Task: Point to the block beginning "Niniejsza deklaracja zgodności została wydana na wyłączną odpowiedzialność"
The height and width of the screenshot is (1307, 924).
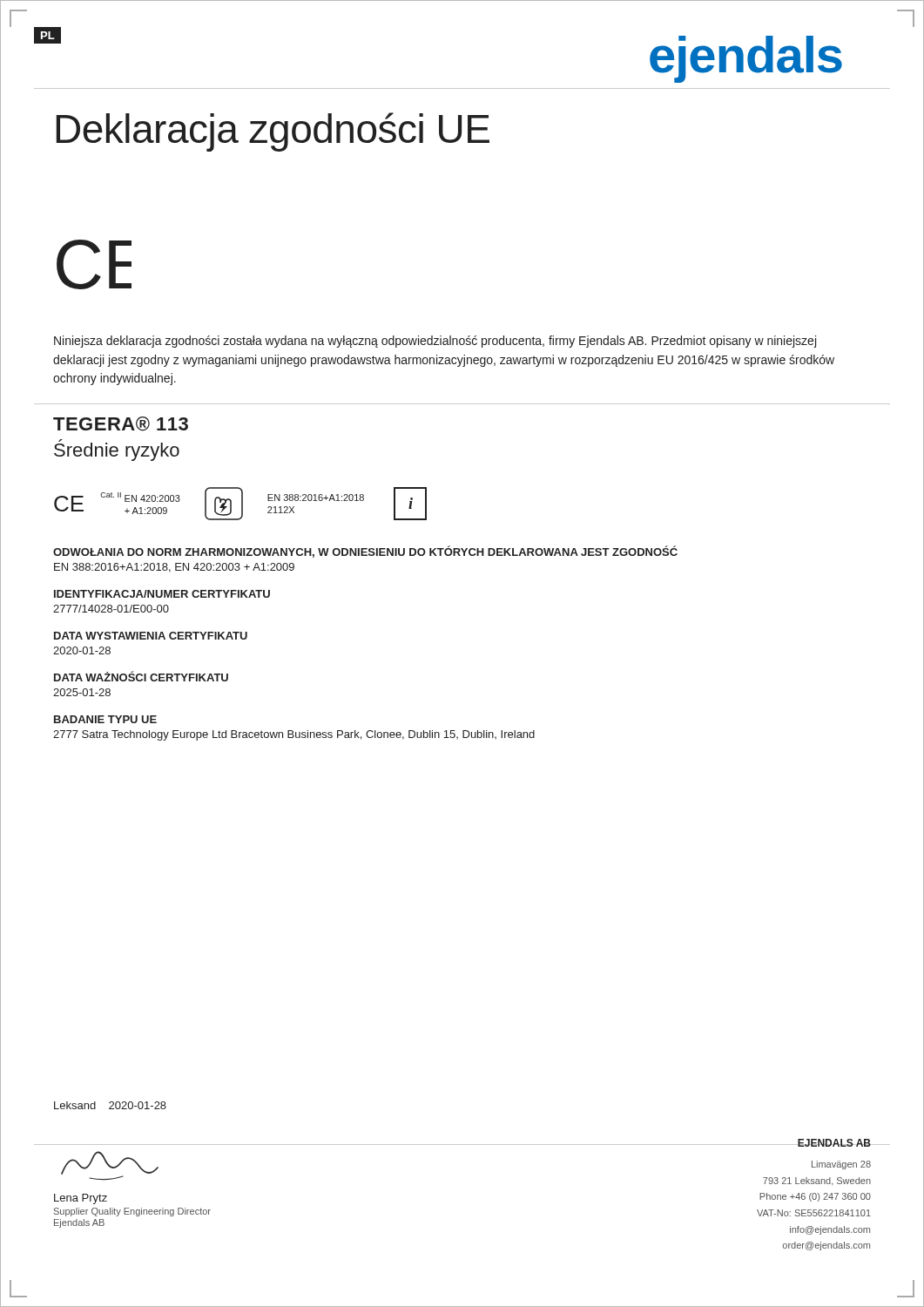Action: pyautogui.click(x=444, y=360)
